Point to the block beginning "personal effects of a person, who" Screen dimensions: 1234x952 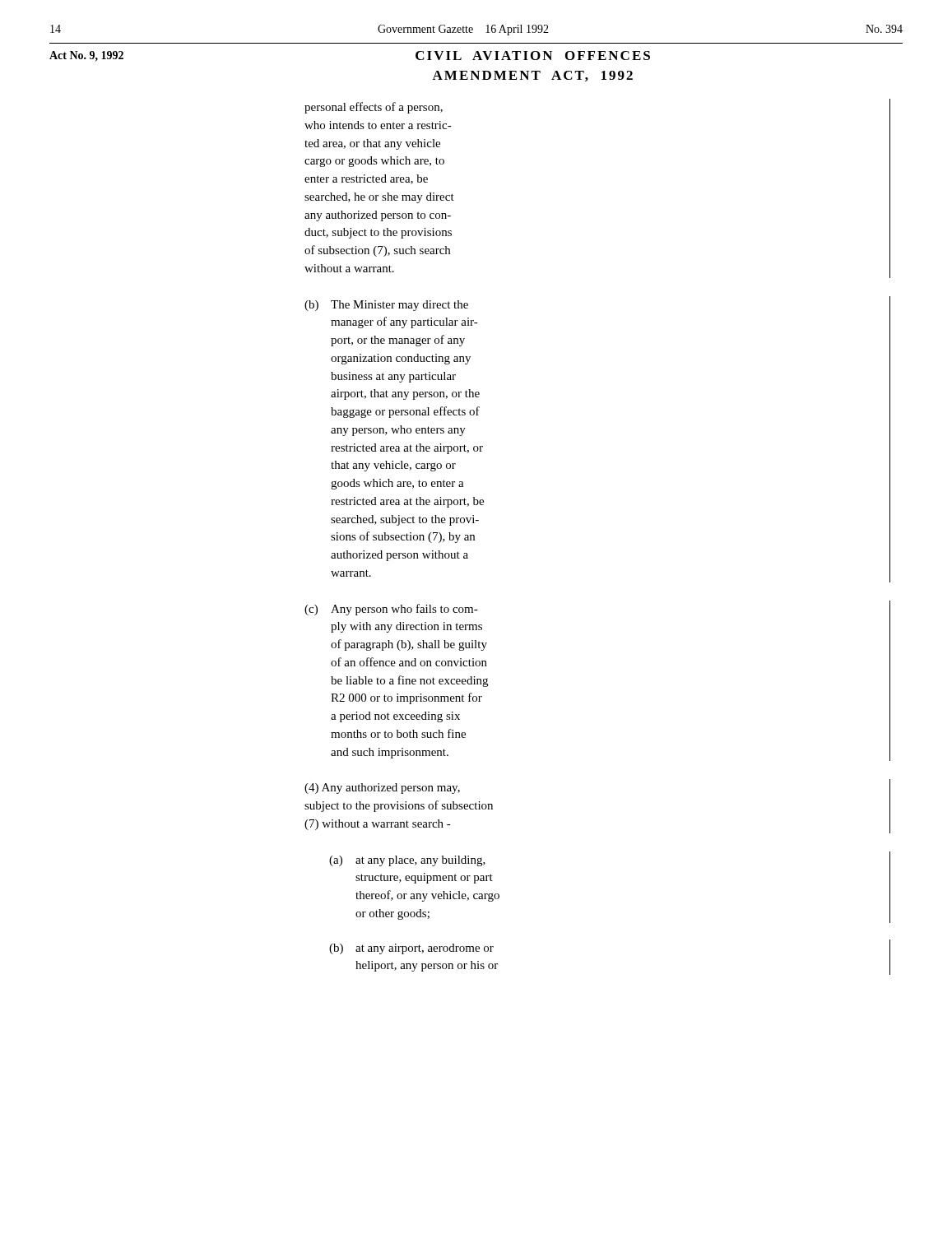click(379, 187)
